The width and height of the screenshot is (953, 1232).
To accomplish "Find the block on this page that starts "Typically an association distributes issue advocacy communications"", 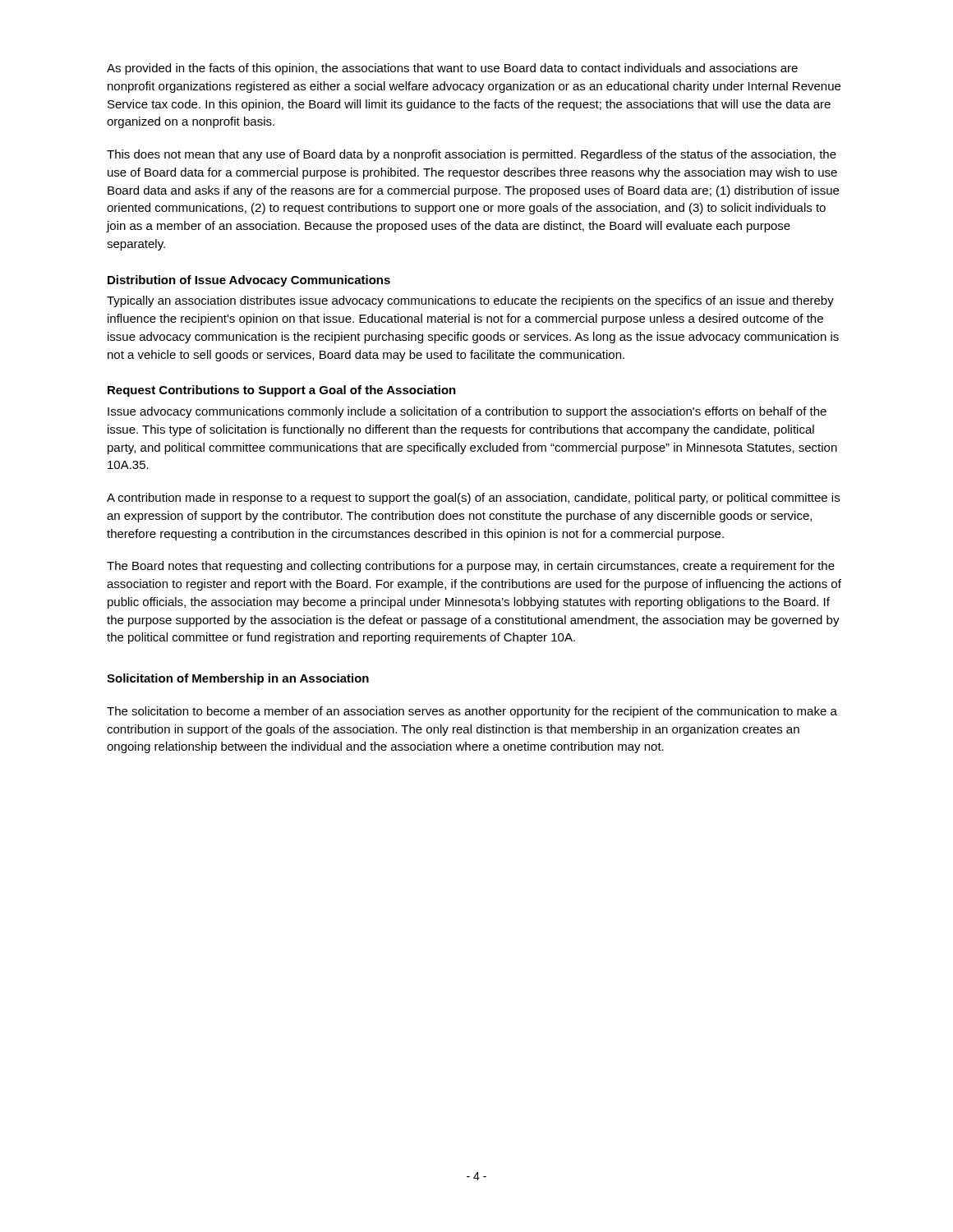I will coord(473,327).
